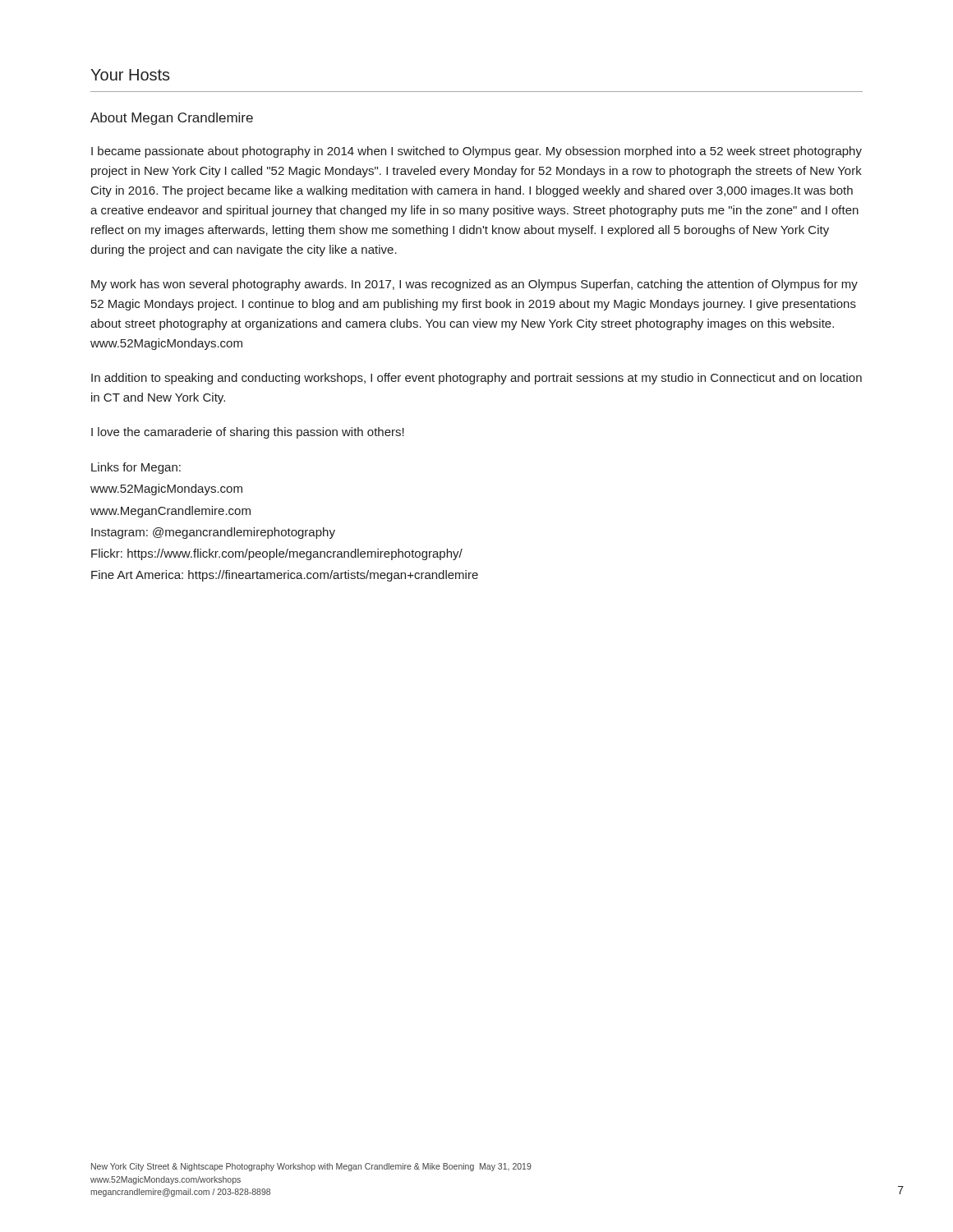Image resolution: width=953 pixels, height=1232 pixels.
Task: Click on the element starting "About Megan Crandlemire"
Action: click(172, 118)
